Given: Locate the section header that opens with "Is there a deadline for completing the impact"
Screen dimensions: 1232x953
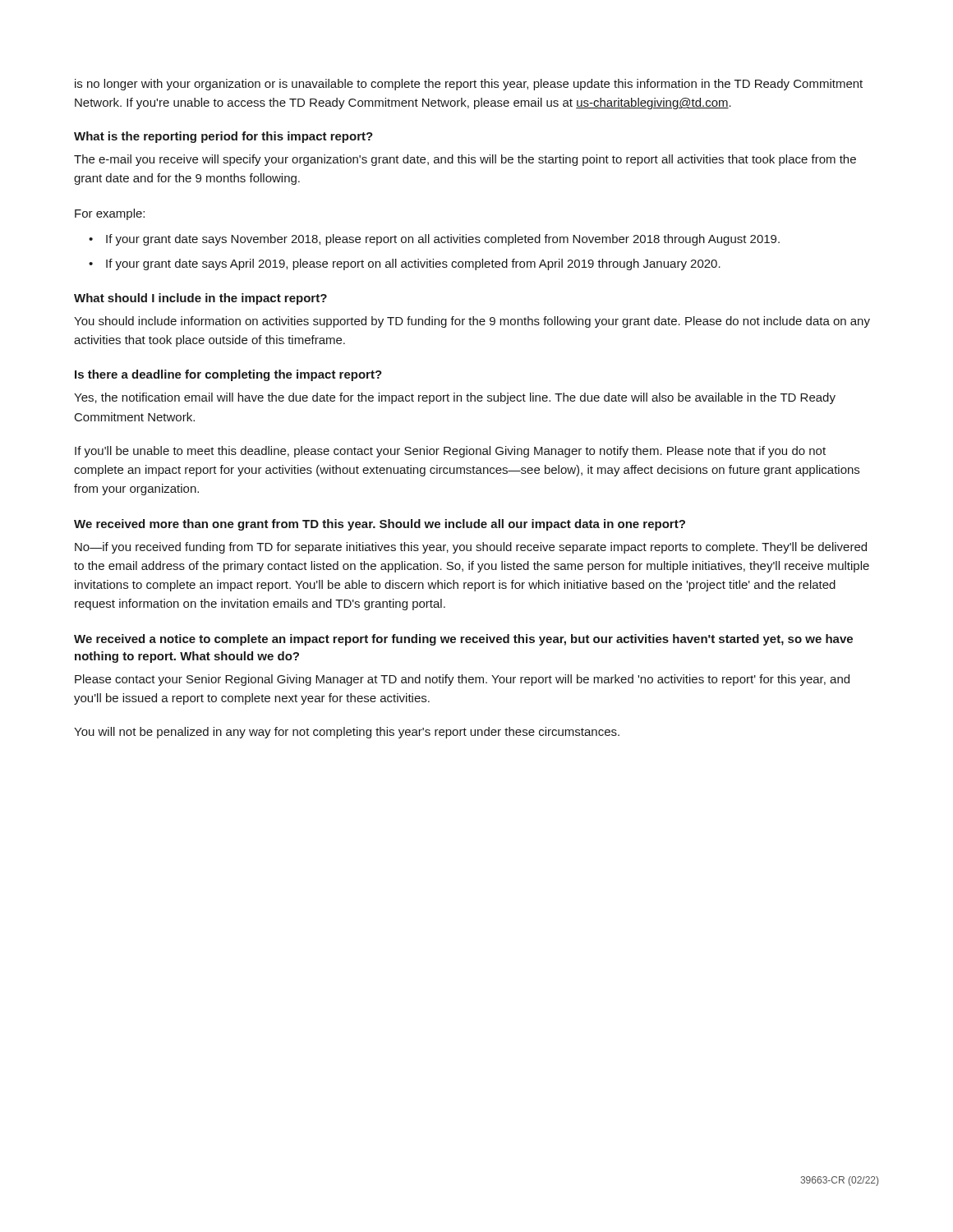Looking at the screenshot, I should [x=228, y=374].
